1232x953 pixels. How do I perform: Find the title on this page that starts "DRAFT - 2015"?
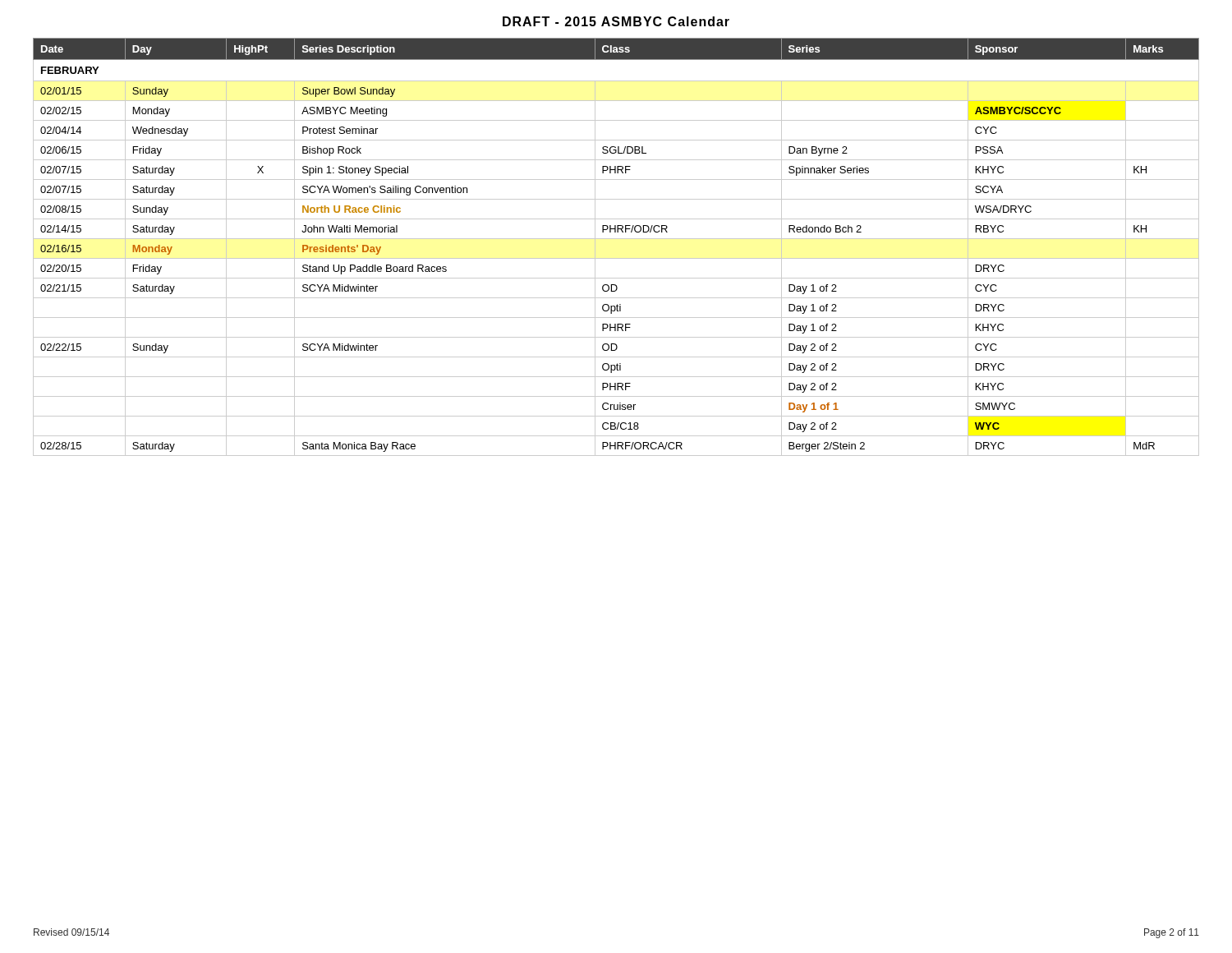616,22
